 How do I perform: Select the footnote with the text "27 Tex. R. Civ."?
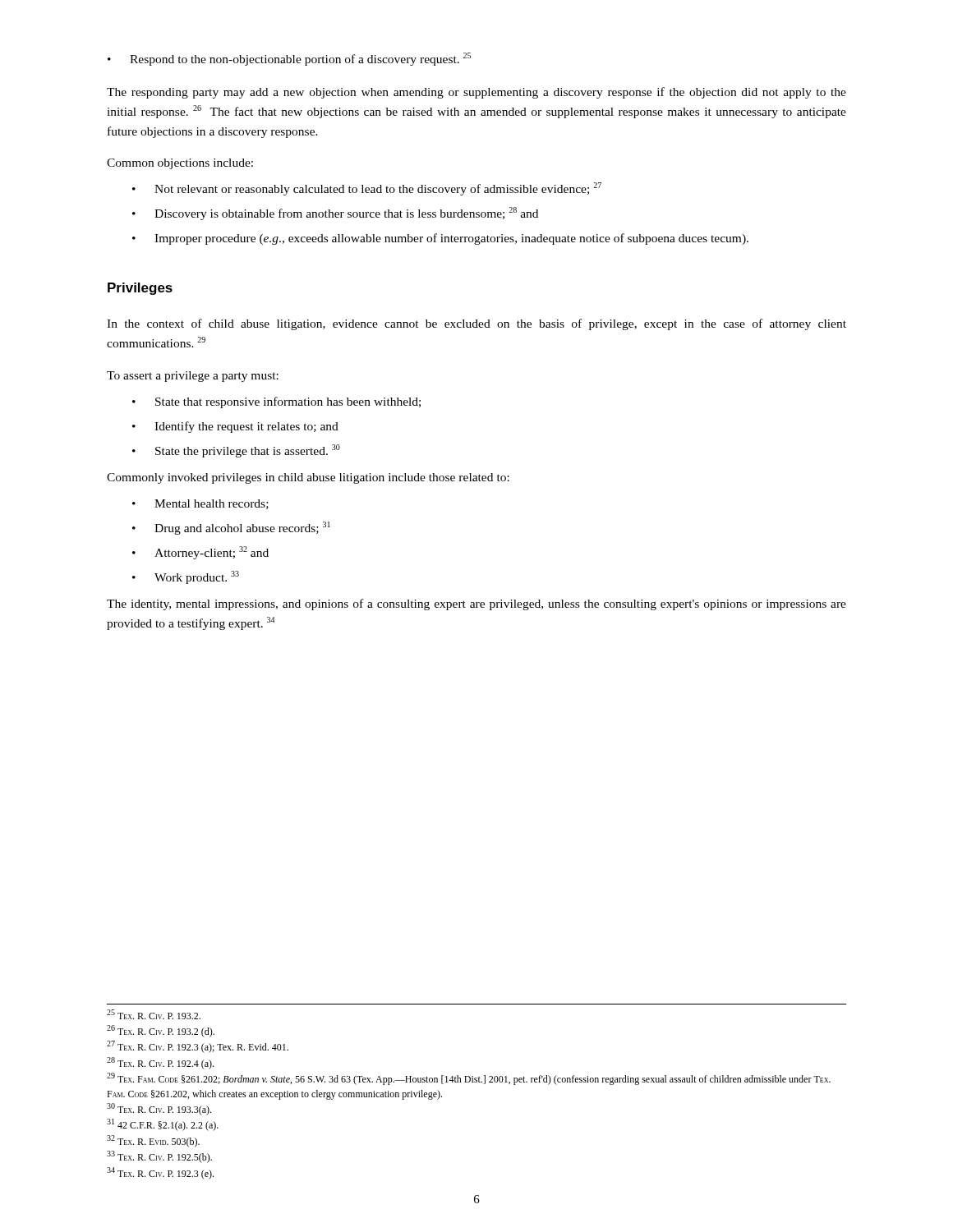point(198,1047)
